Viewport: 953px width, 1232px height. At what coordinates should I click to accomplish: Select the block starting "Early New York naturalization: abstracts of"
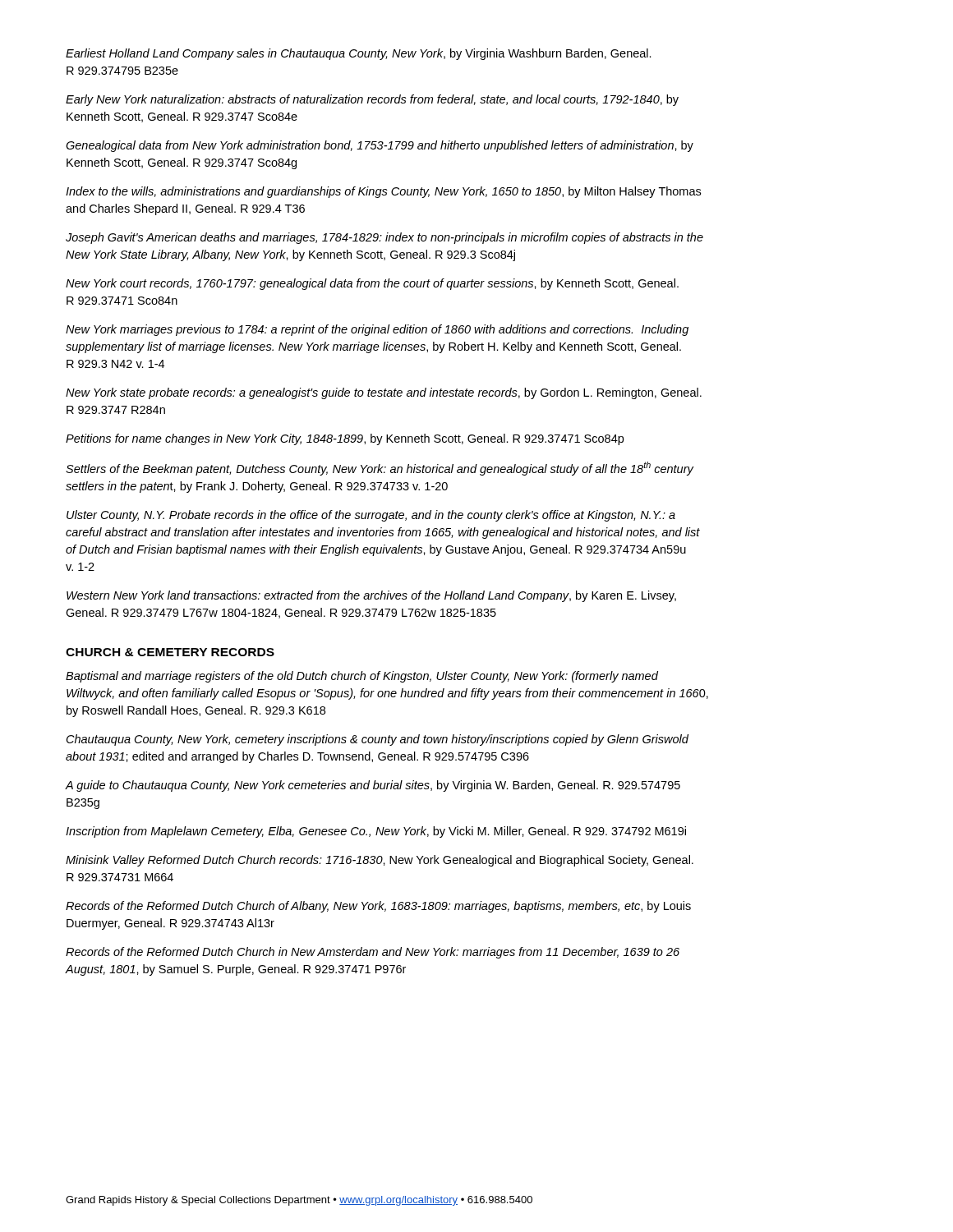476,108
